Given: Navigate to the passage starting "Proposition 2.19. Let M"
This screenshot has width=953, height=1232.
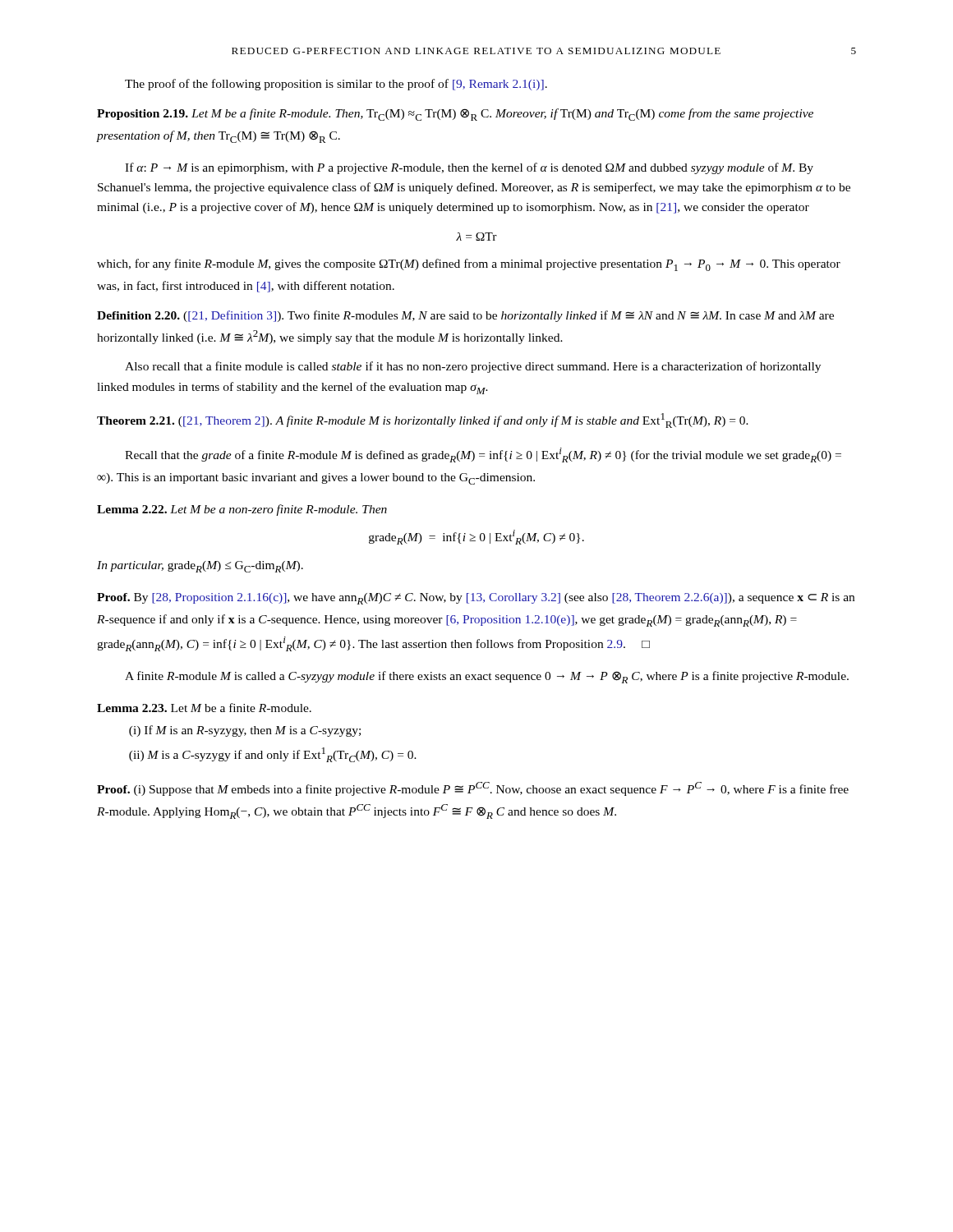Looking at the screenshot, I should (455, 126).
